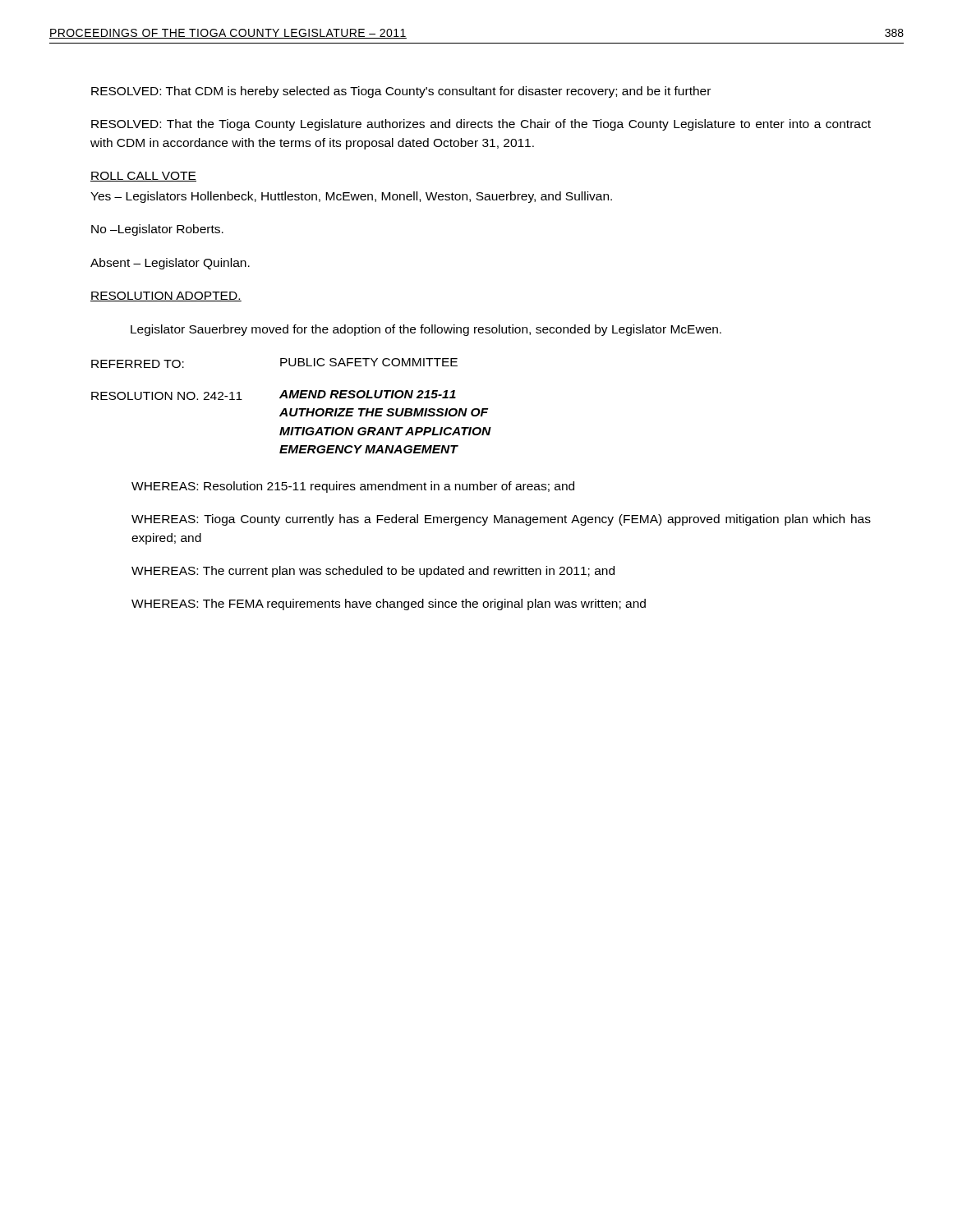Navigate to the passage starting "ROLL CALL VOTE Yes –"
The height and width of the screenshot is (1232, 953).
(481, 186)
